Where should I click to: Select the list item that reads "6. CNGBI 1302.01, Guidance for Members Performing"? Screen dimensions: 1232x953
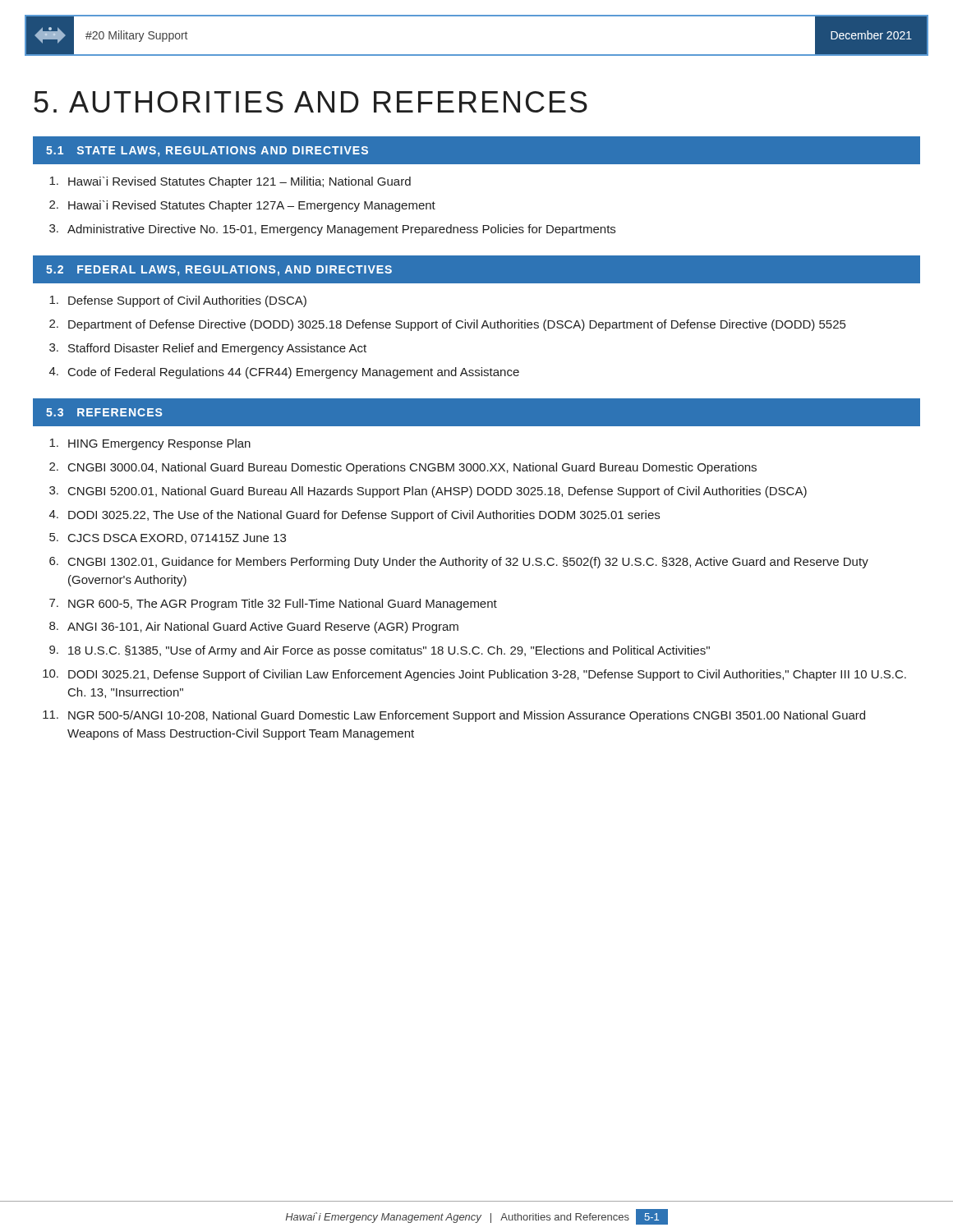476,571
